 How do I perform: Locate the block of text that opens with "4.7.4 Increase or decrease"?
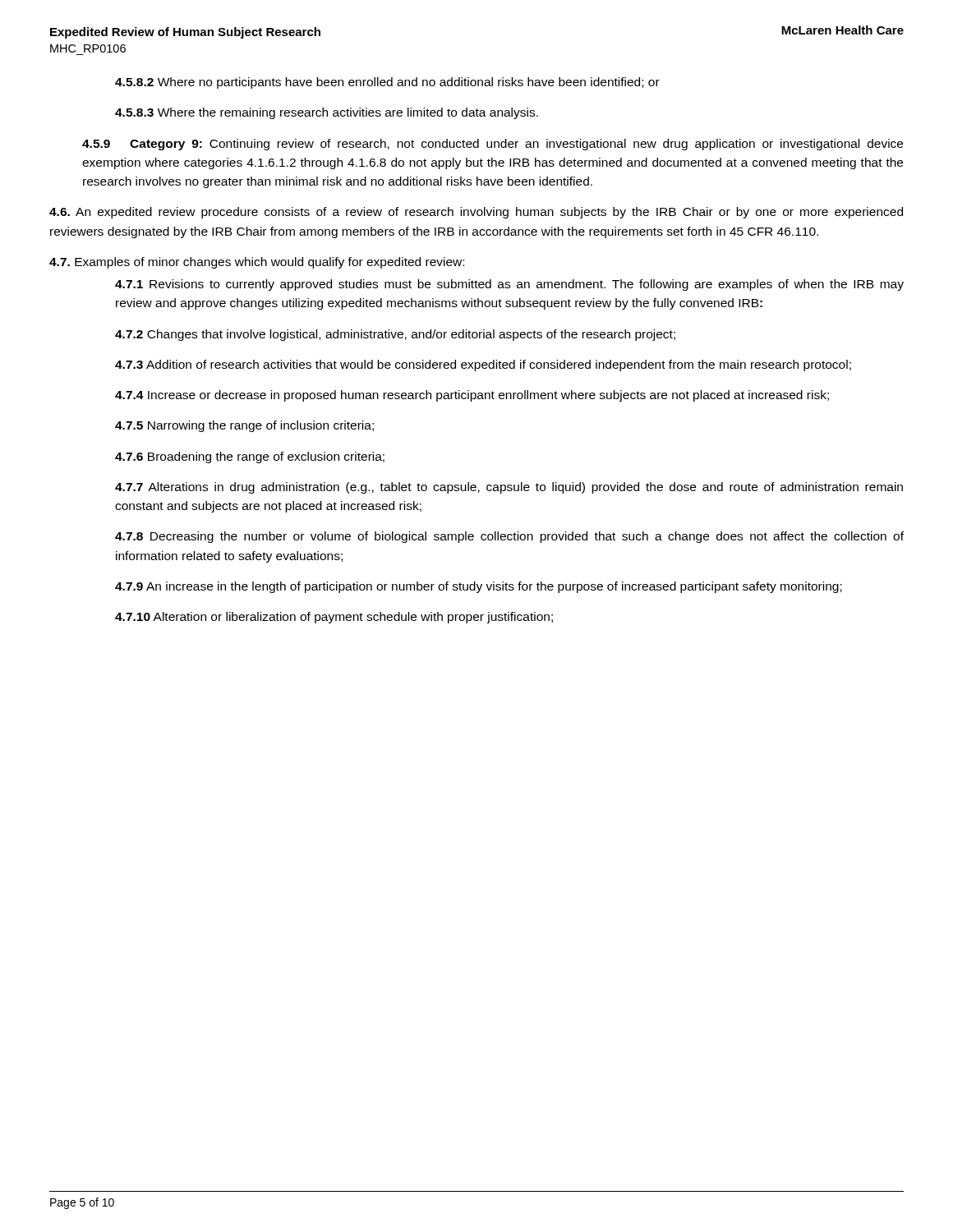(x=472, y=395)
